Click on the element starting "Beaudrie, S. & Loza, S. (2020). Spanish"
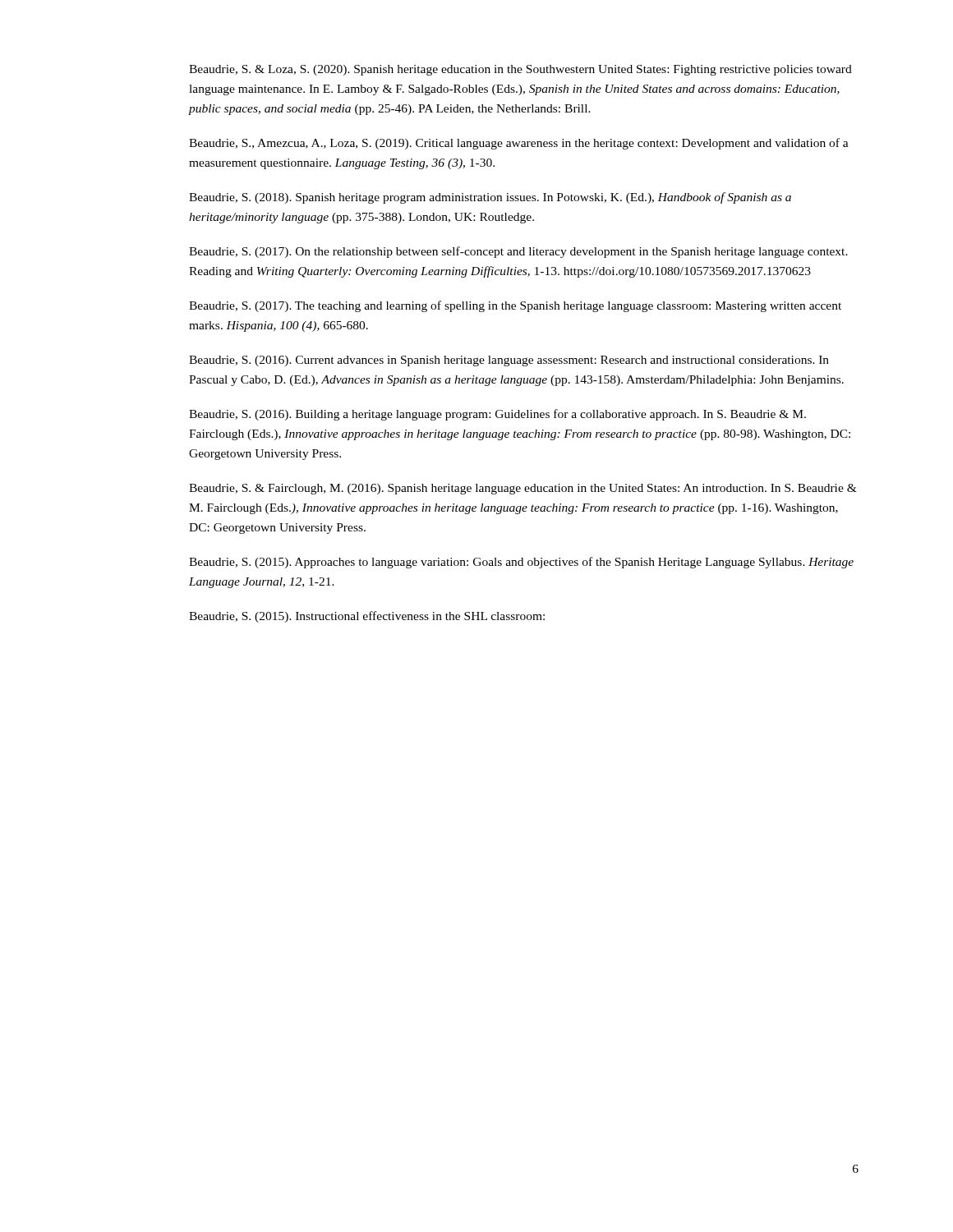 [520, 88]
